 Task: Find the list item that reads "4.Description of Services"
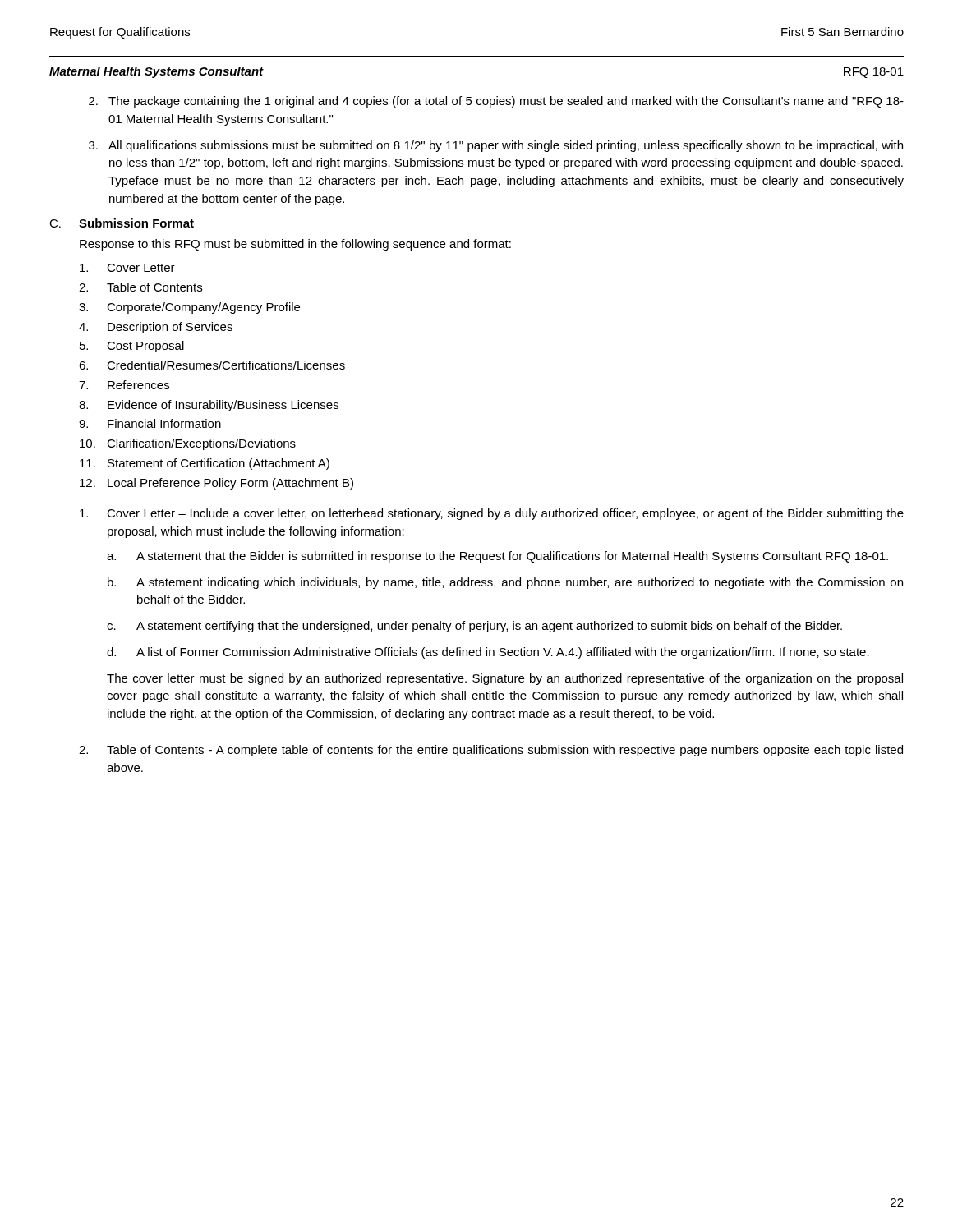click(156, 326)
